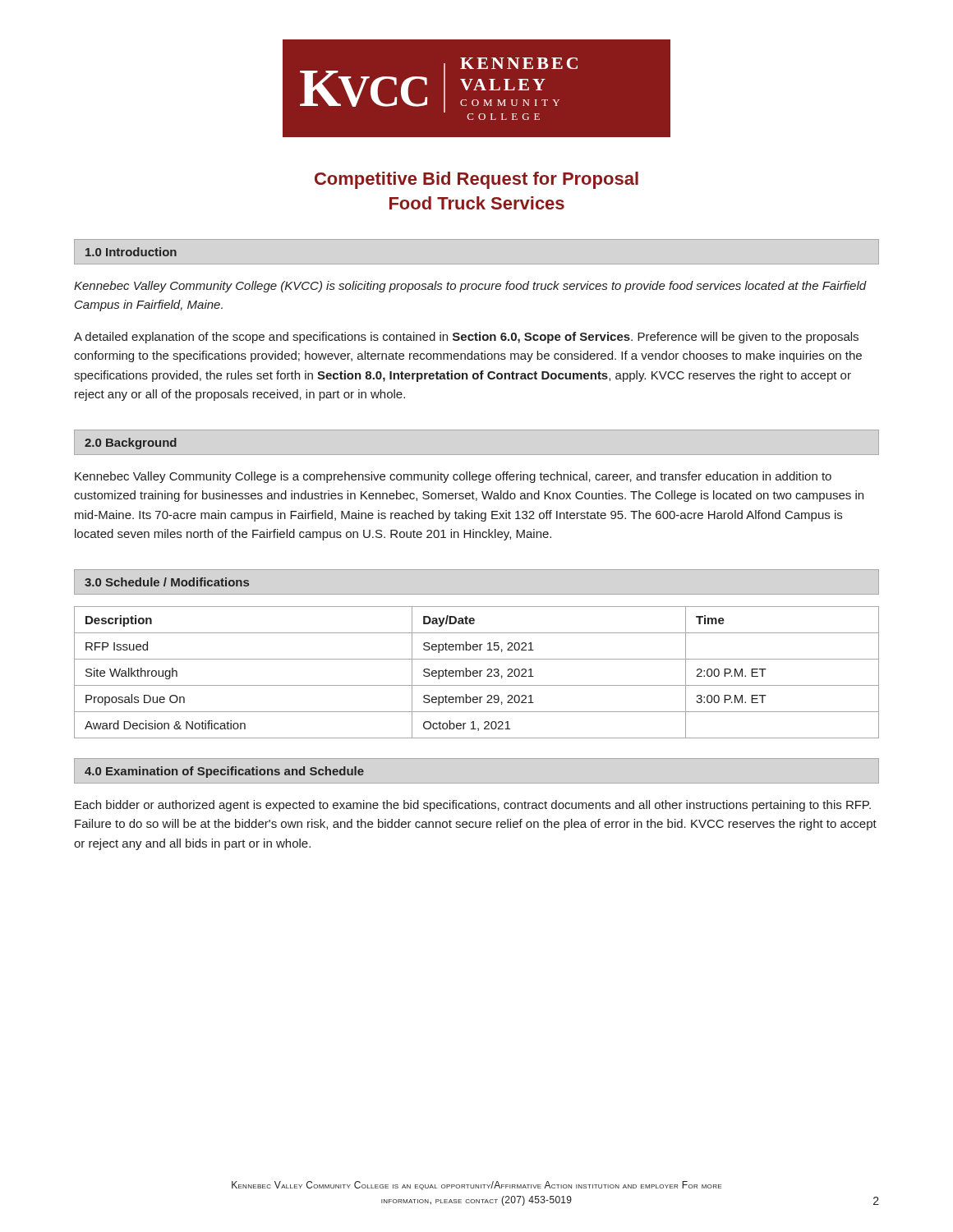Locate the logo
953x1232 pixels.
click(476, 80)
